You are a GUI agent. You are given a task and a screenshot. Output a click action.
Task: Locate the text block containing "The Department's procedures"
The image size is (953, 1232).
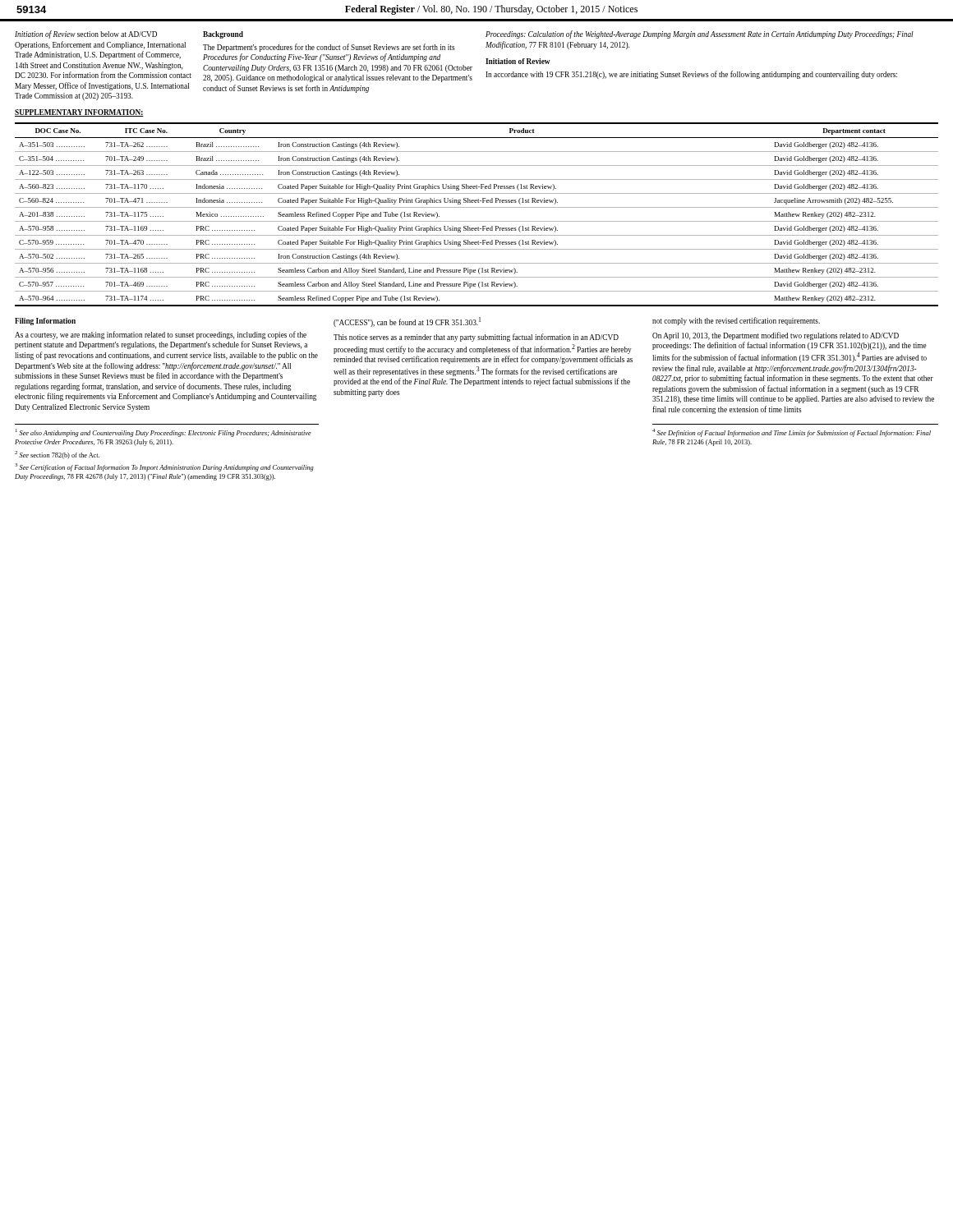tap(338, 68)
